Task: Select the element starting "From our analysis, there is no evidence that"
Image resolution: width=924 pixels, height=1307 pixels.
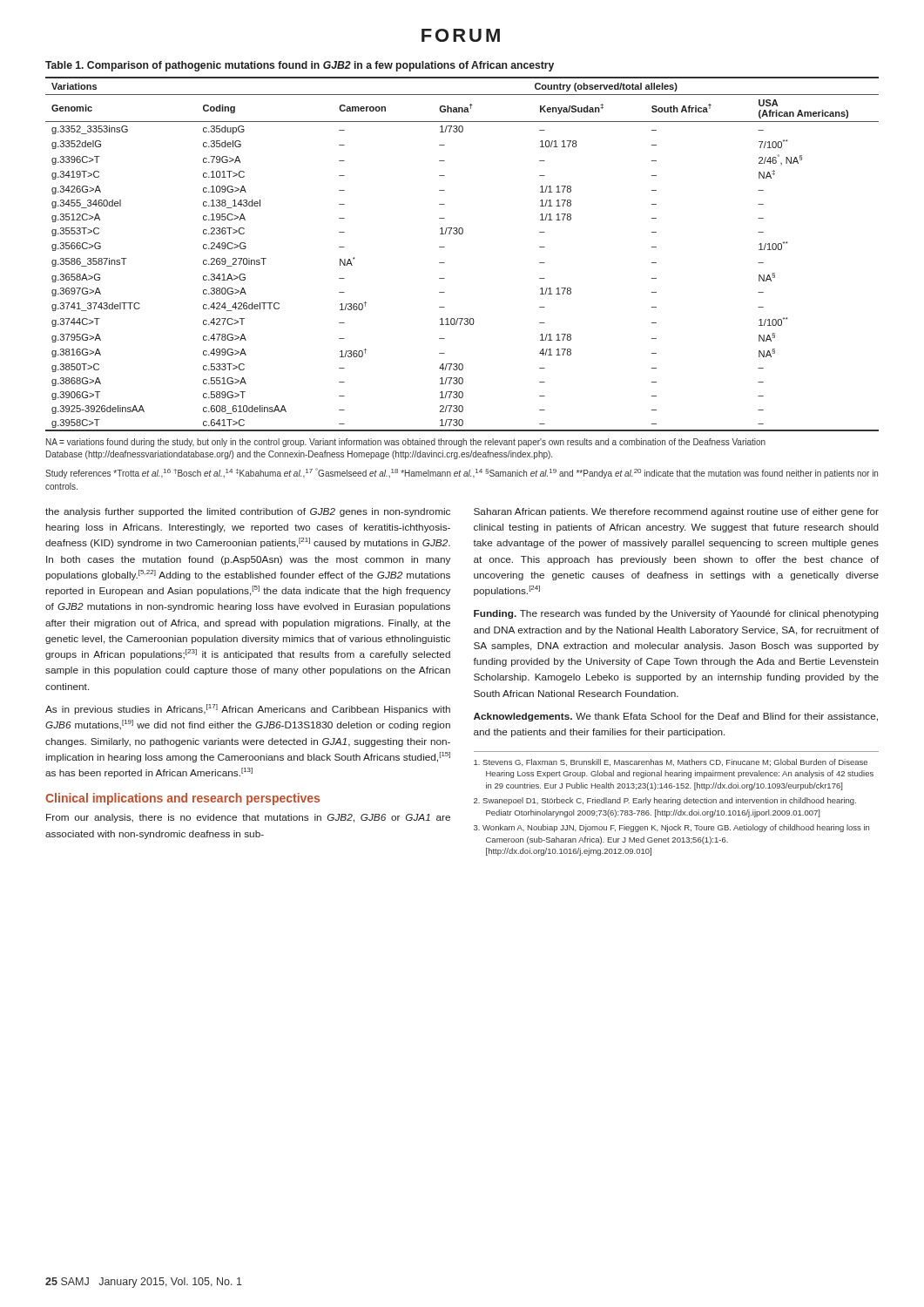Action: pyautogui.click(x=248, y=826)
